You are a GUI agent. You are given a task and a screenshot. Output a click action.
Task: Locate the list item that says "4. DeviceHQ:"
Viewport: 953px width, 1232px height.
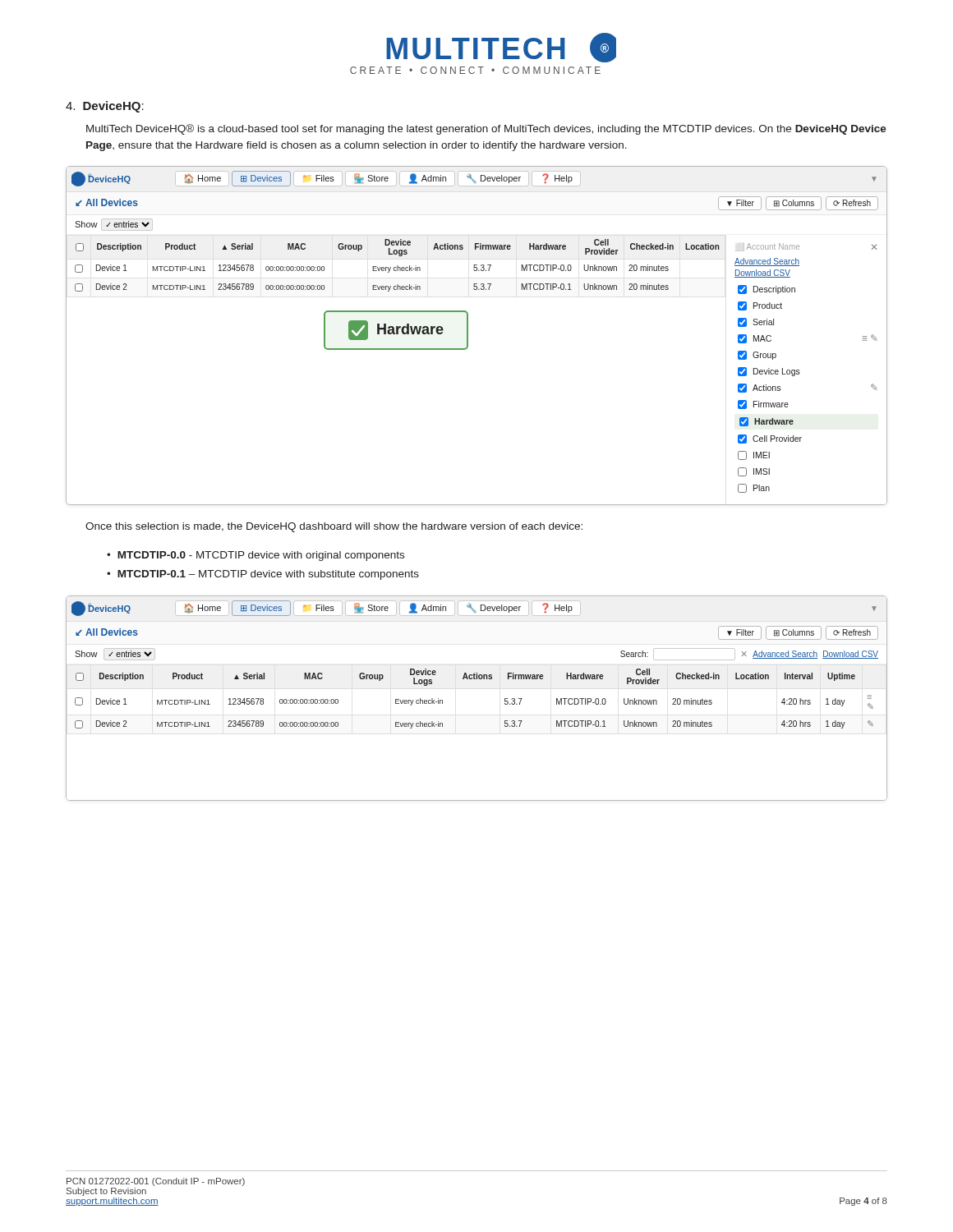click(x=105, y=106)
